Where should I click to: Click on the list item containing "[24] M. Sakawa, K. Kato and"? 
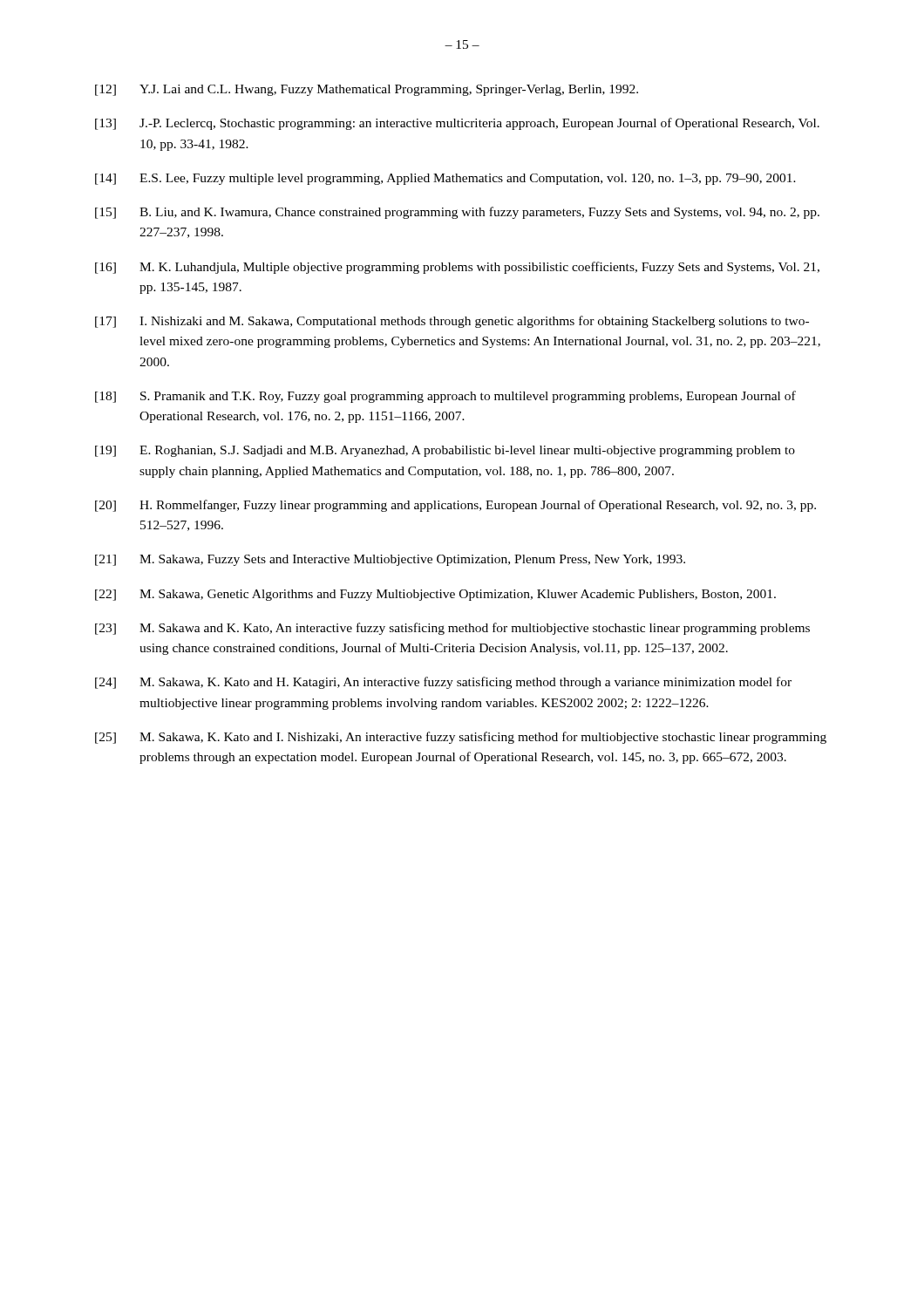(462, 692)
